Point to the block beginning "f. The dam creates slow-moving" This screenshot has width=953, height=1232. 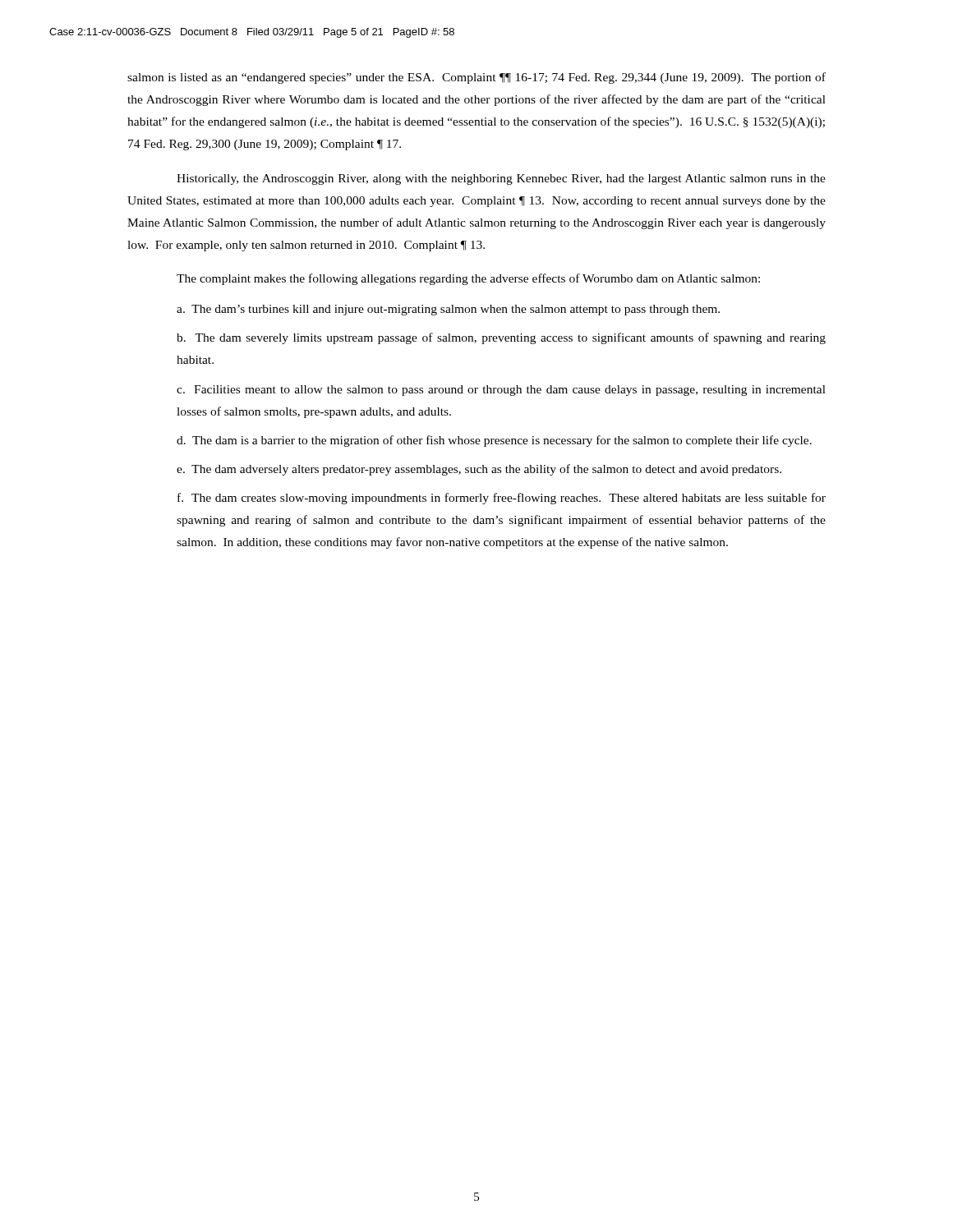[x=501, y=520]
